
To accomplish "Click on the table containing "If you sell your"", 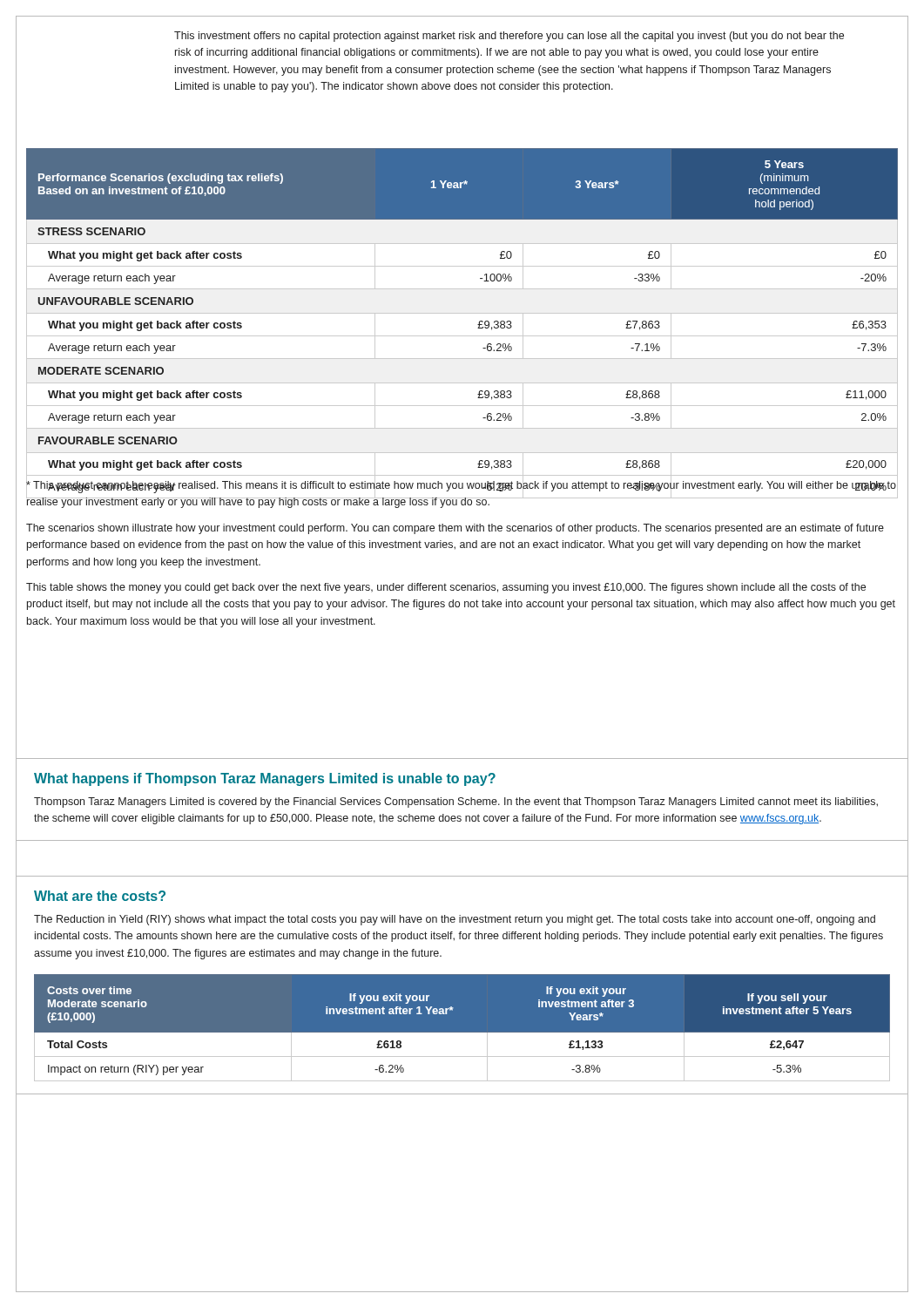I will 462,1028.
